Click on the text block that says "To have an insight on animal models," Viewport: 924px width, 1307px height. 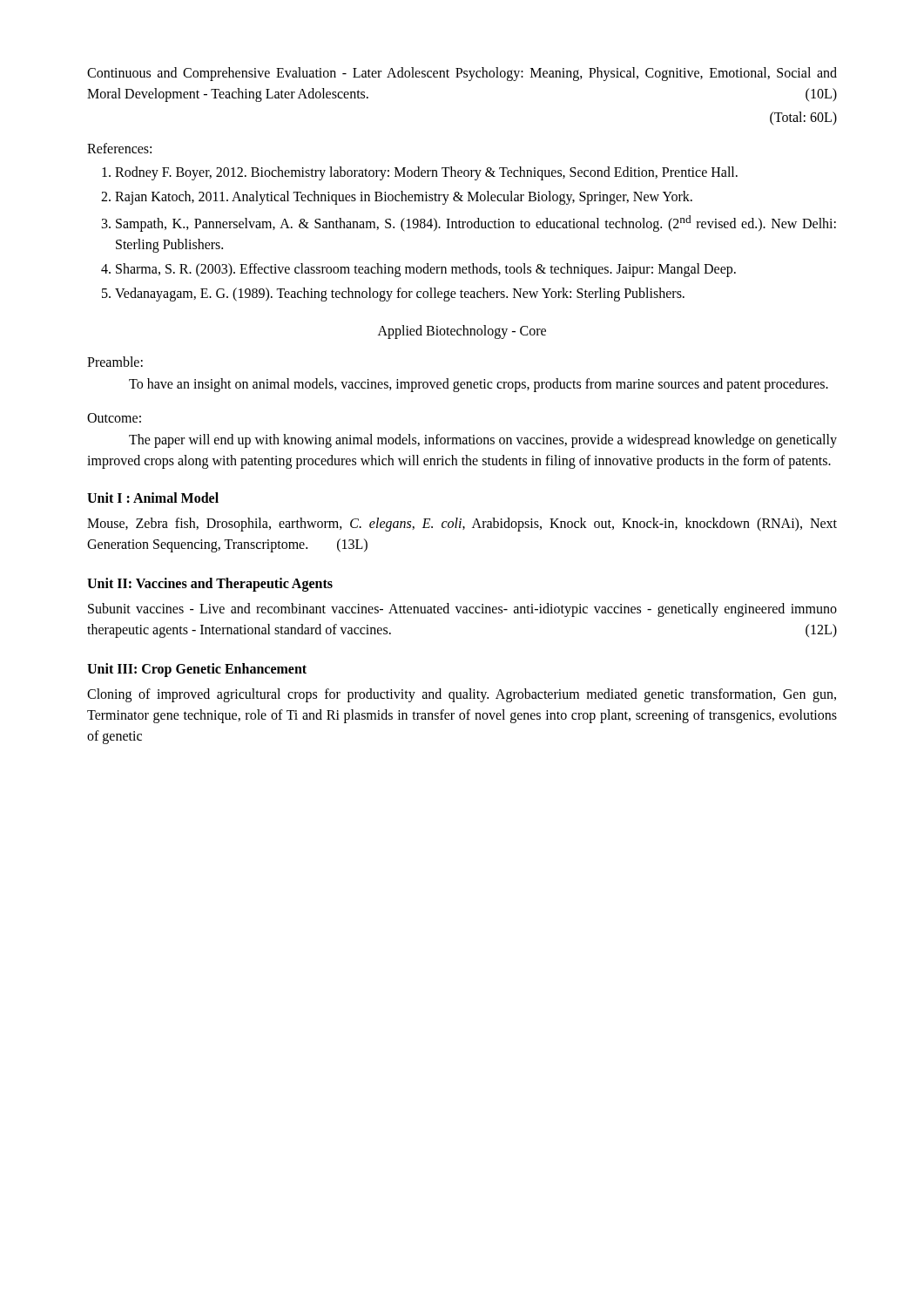[x=479, y=384]
